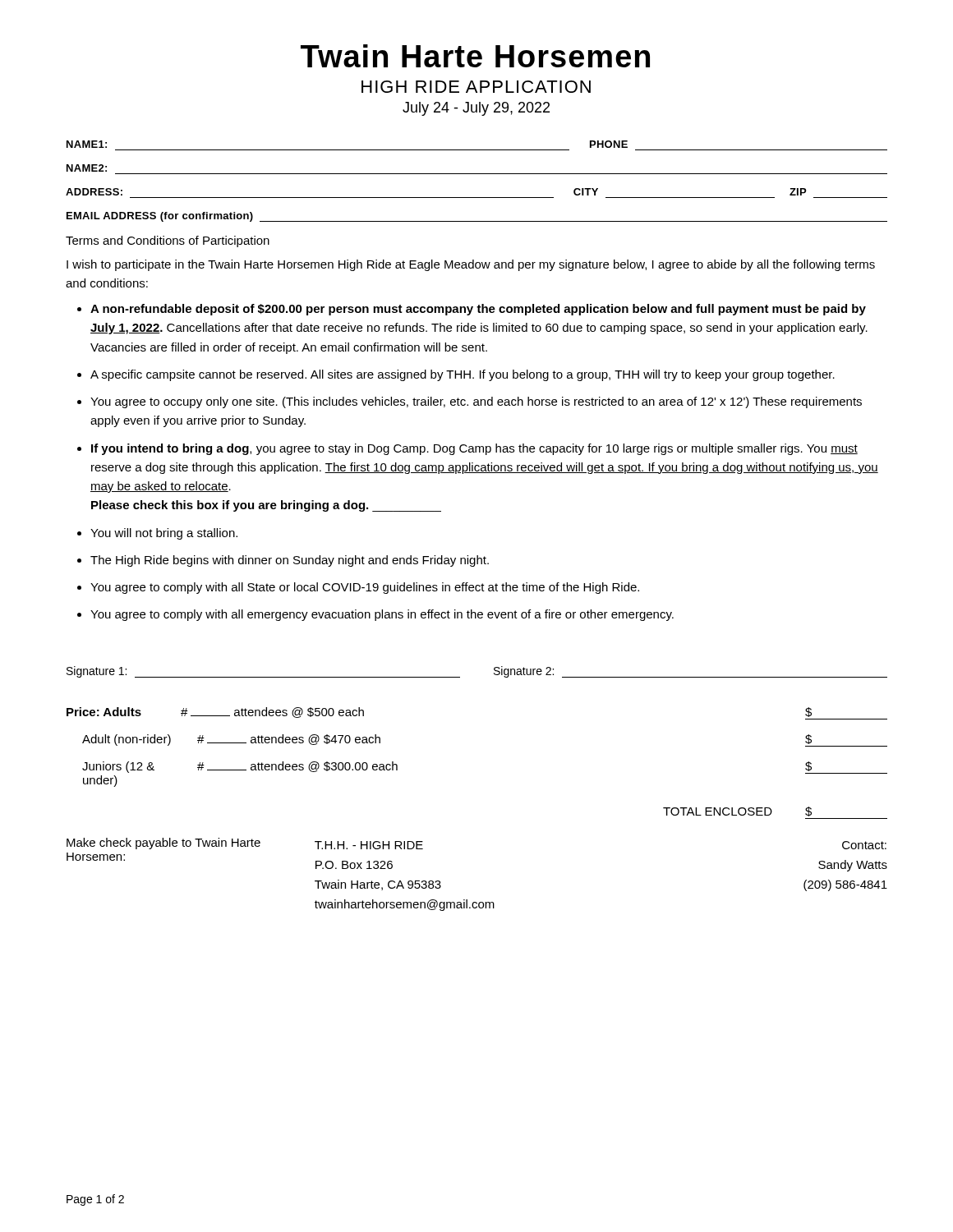
Task: Find the text starting "A non-refundable deposit of"
Action: coord(479,328)
